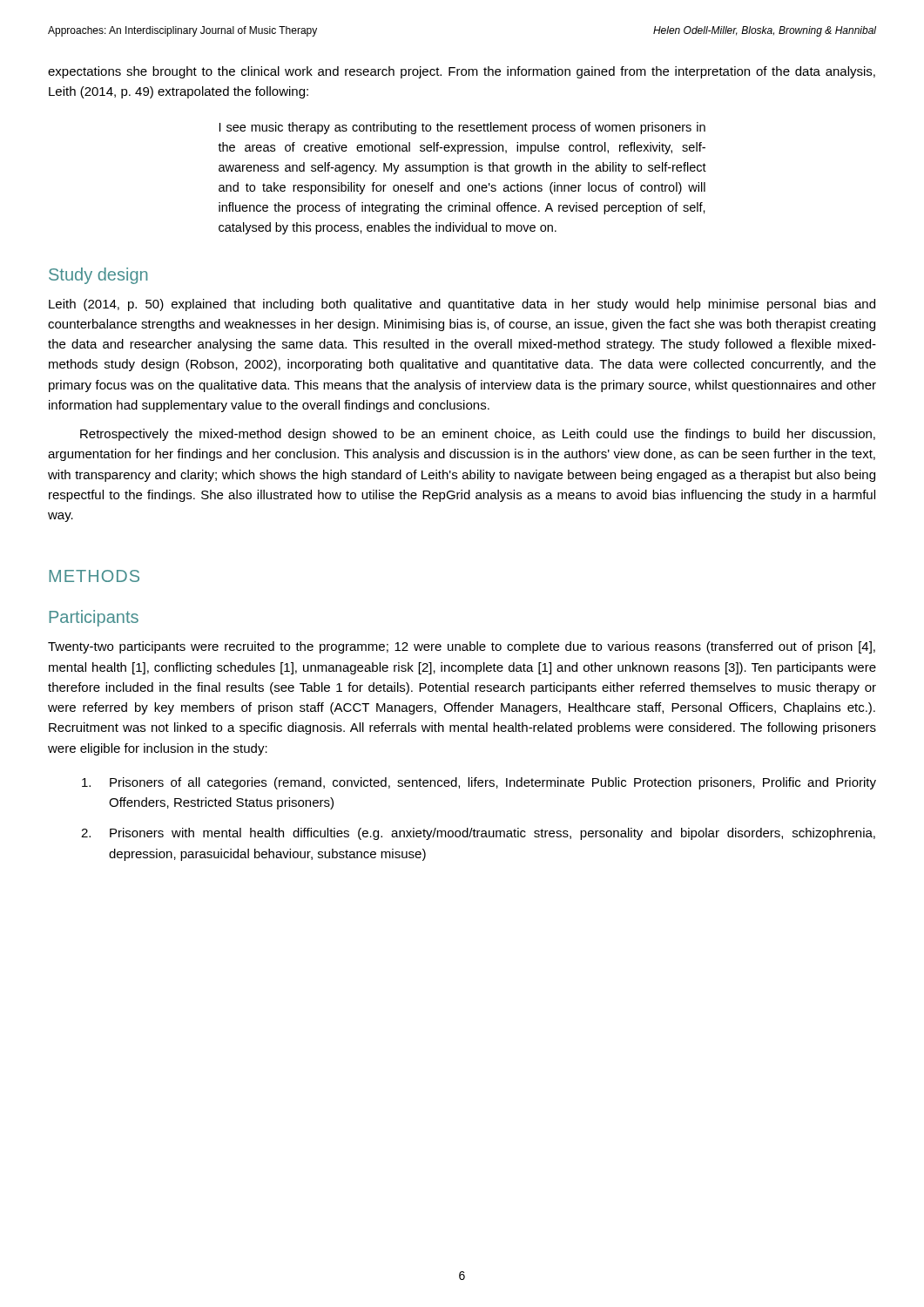Locate the text block containing "expectations she brought to the clinical work and"
924x1307 pixels.
462,81
